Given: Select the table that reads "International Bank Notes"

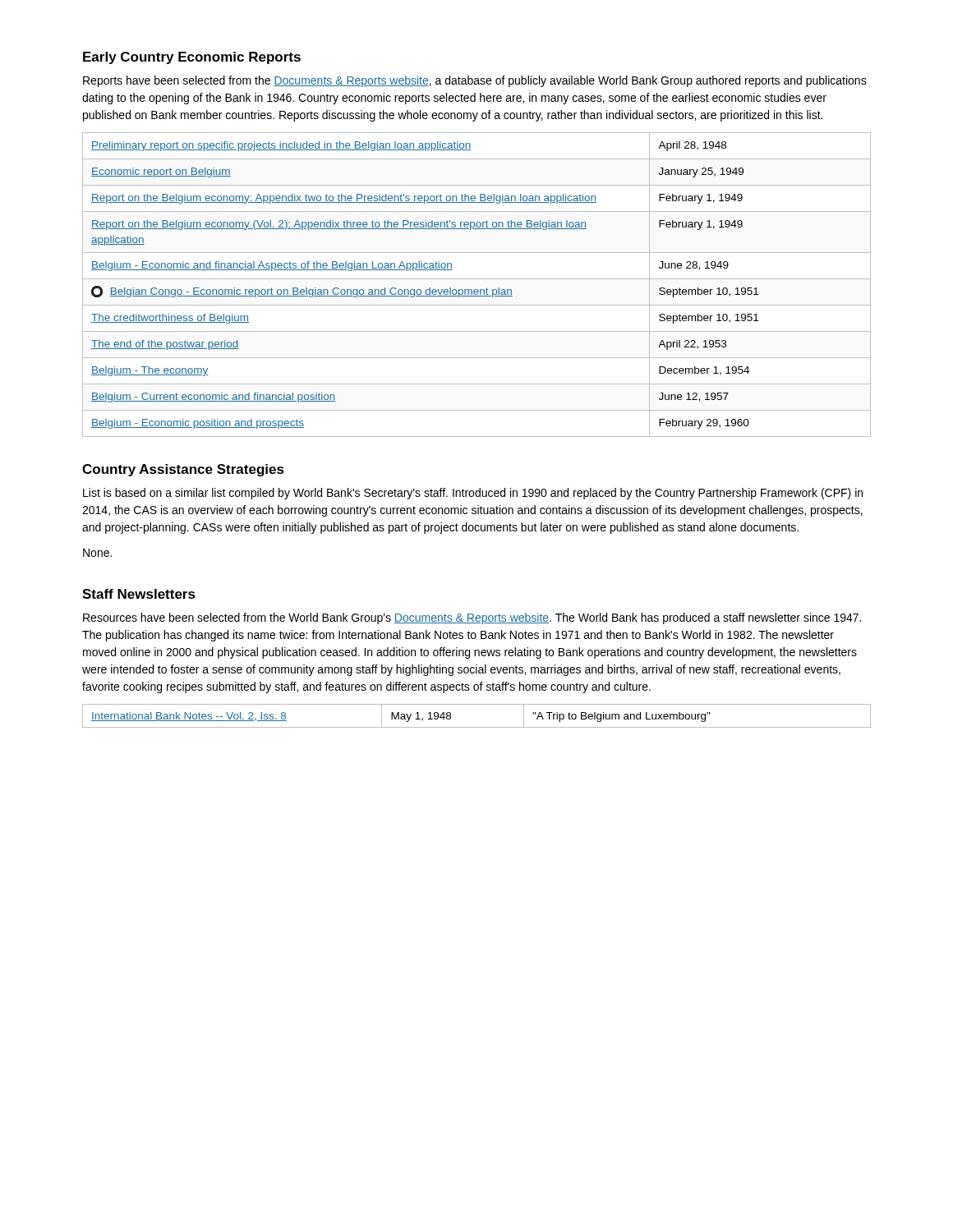Looking at the screenshot, I should pyautogui.click(x=476, y=716).
